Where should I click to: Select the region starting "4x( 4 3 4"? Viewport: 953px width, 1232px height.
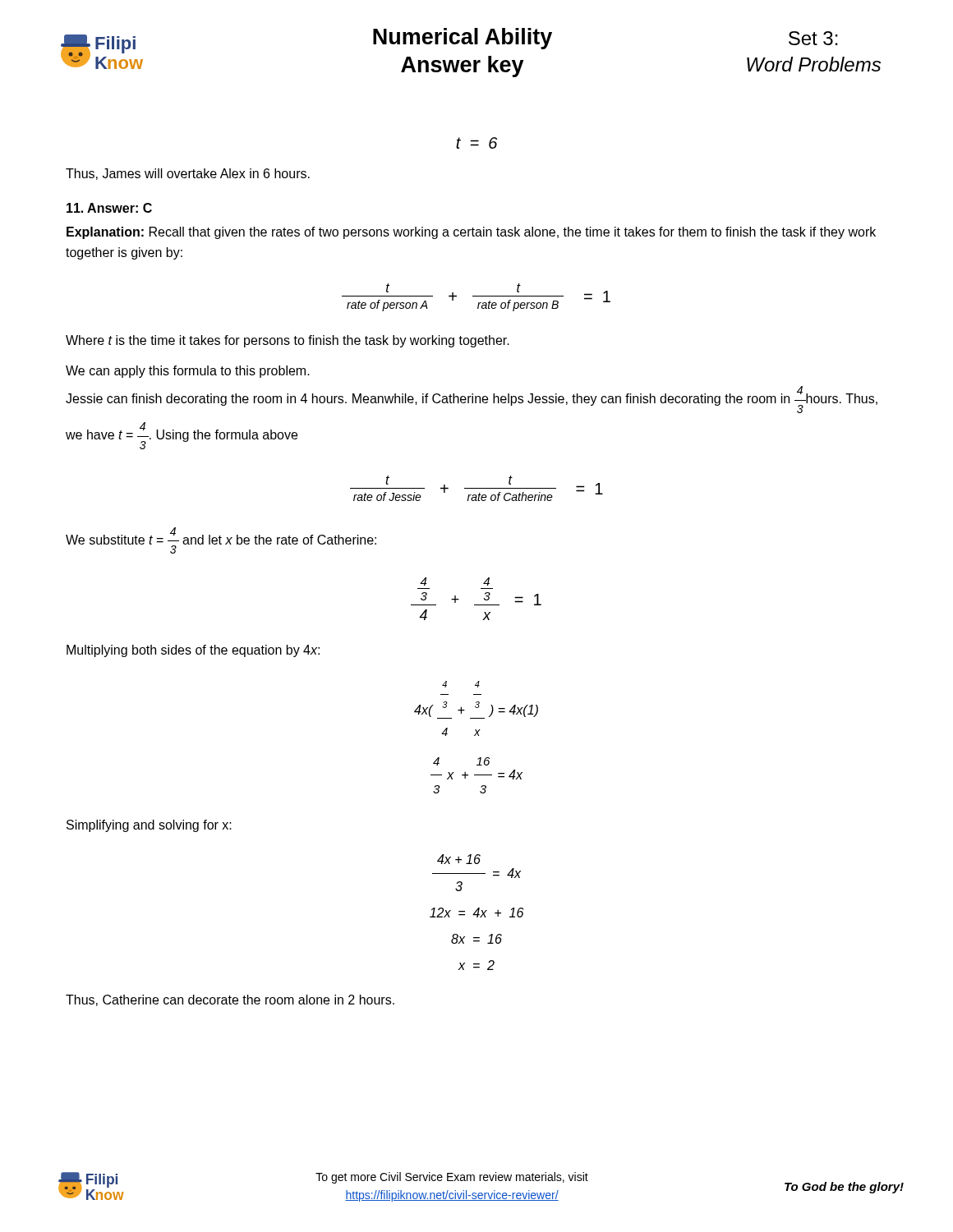476,738
